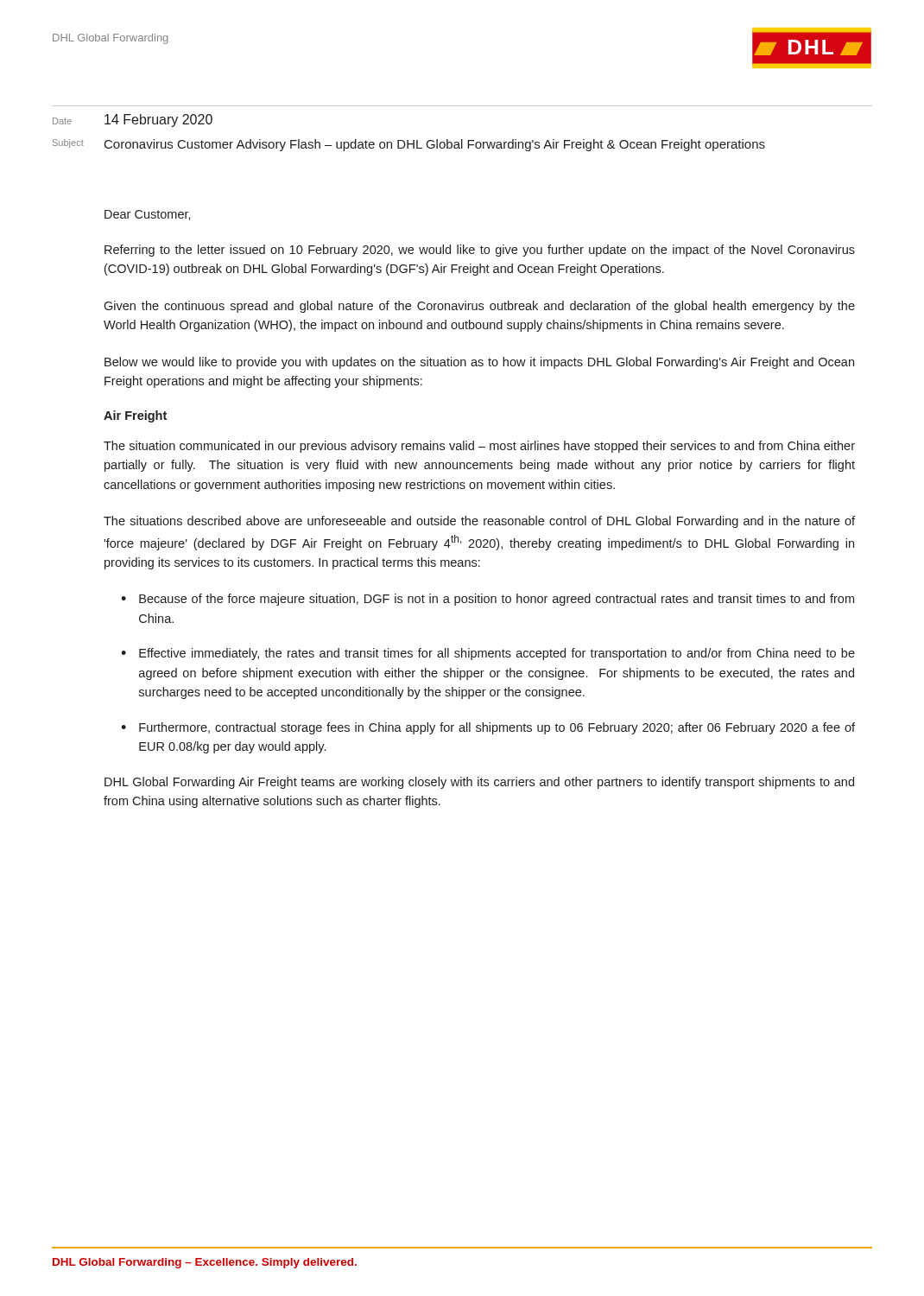Click on the list item with the text "• Because of the force majeure situation, DGF"
This screenshot has width=924, height=1296.
(488, 609)
